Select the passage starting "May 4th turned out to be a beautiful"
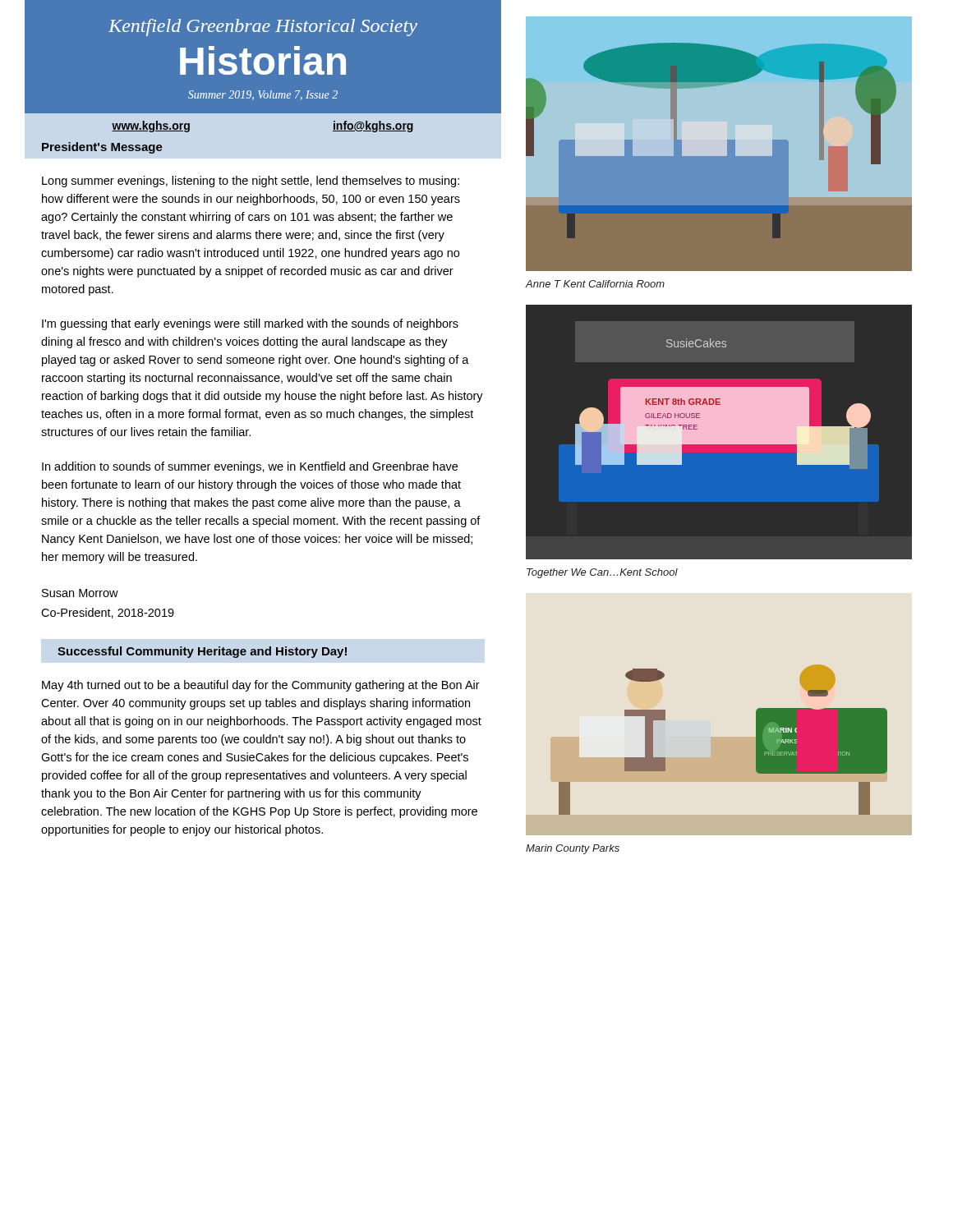Image resolution: width=953 pixels, height=1232 pixels. (x=261, y=757)
